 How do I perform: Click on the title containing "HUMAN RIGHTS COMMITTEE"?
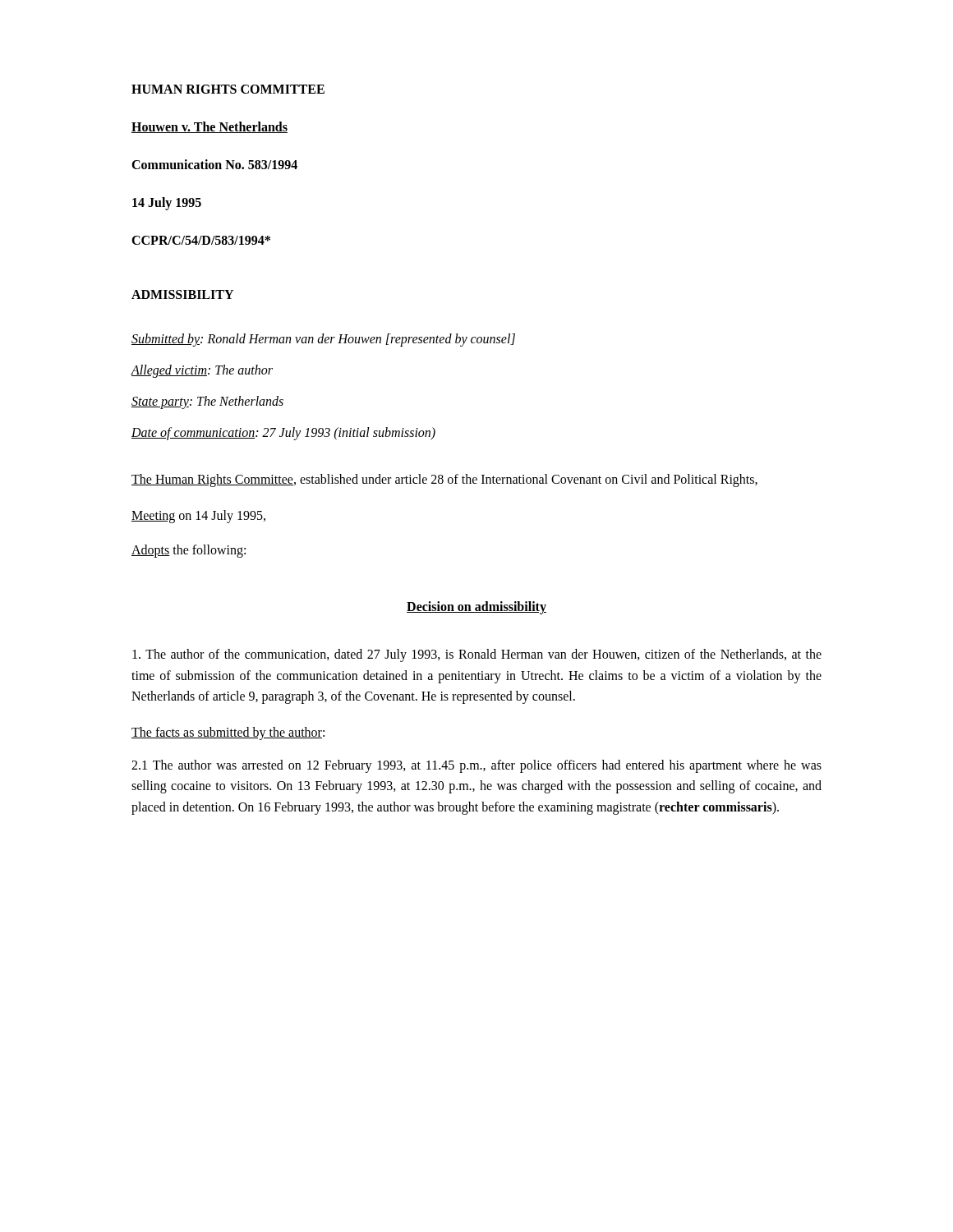coord(228,89)
